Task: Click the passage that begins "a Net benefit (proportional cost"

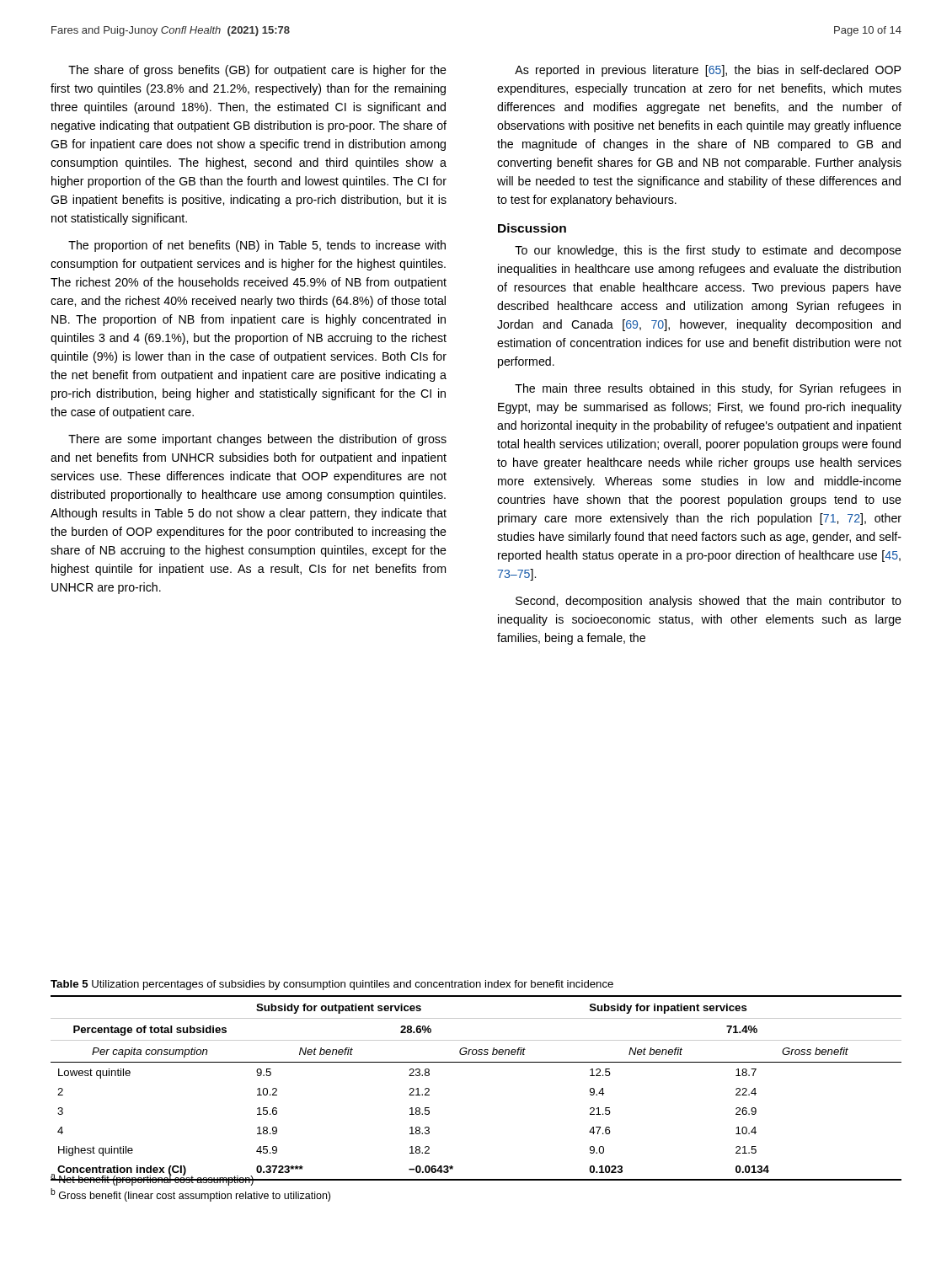Action: 152,1179
